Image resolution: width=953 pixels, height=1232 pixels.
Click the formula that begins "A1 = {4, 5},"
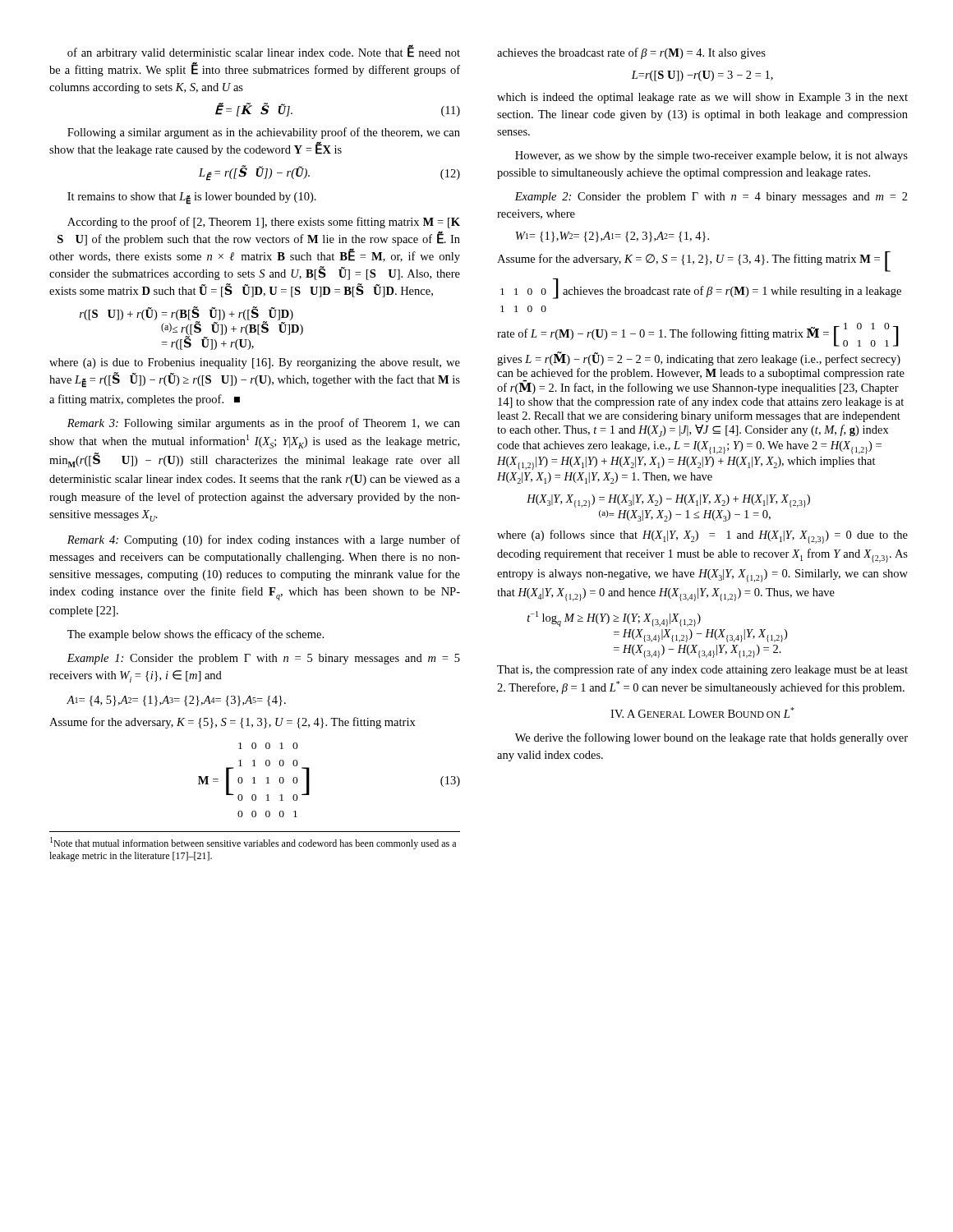click(255, 700)
